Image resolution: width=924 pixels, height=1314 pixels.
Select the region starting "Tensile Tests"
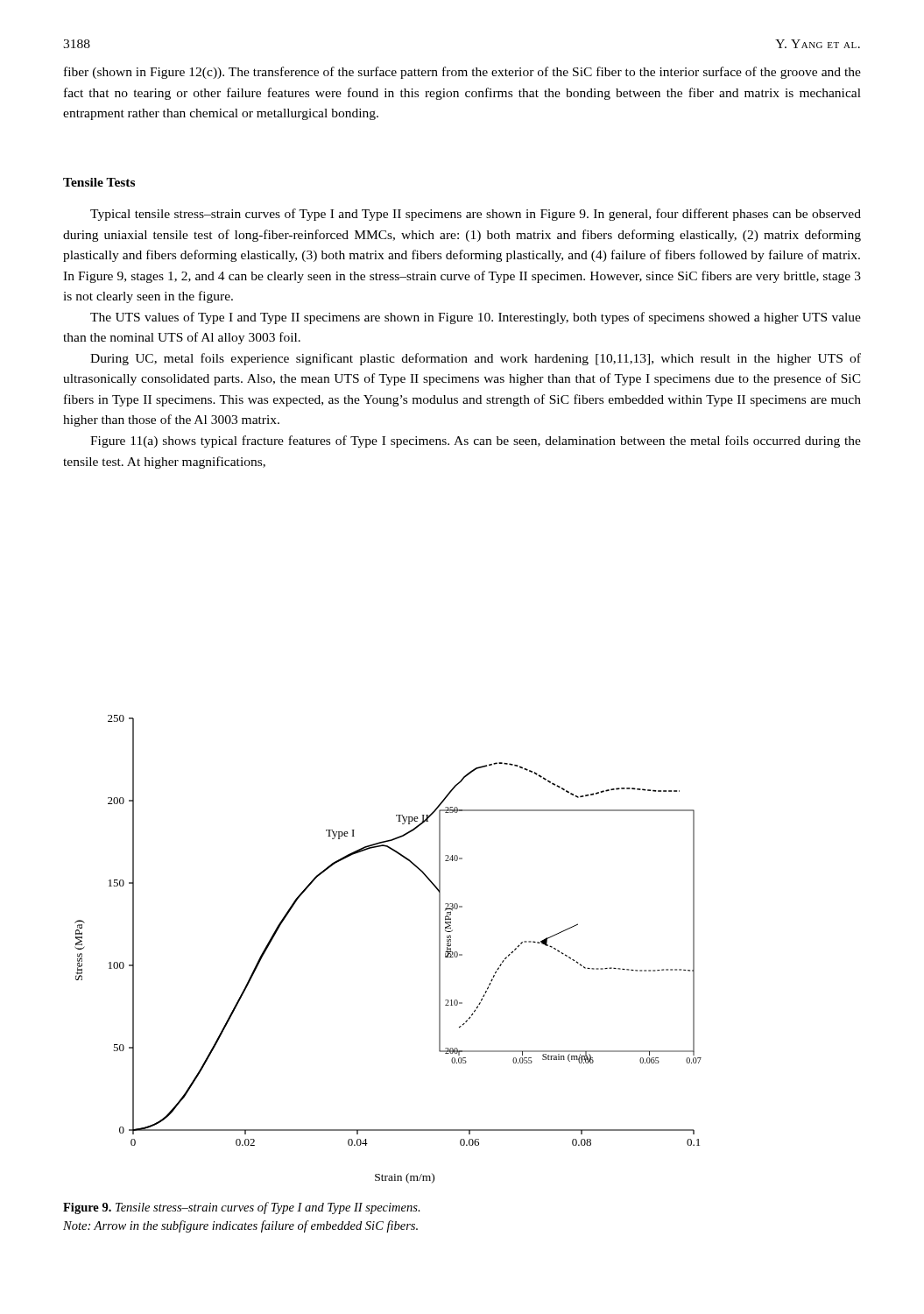point(99,182)
